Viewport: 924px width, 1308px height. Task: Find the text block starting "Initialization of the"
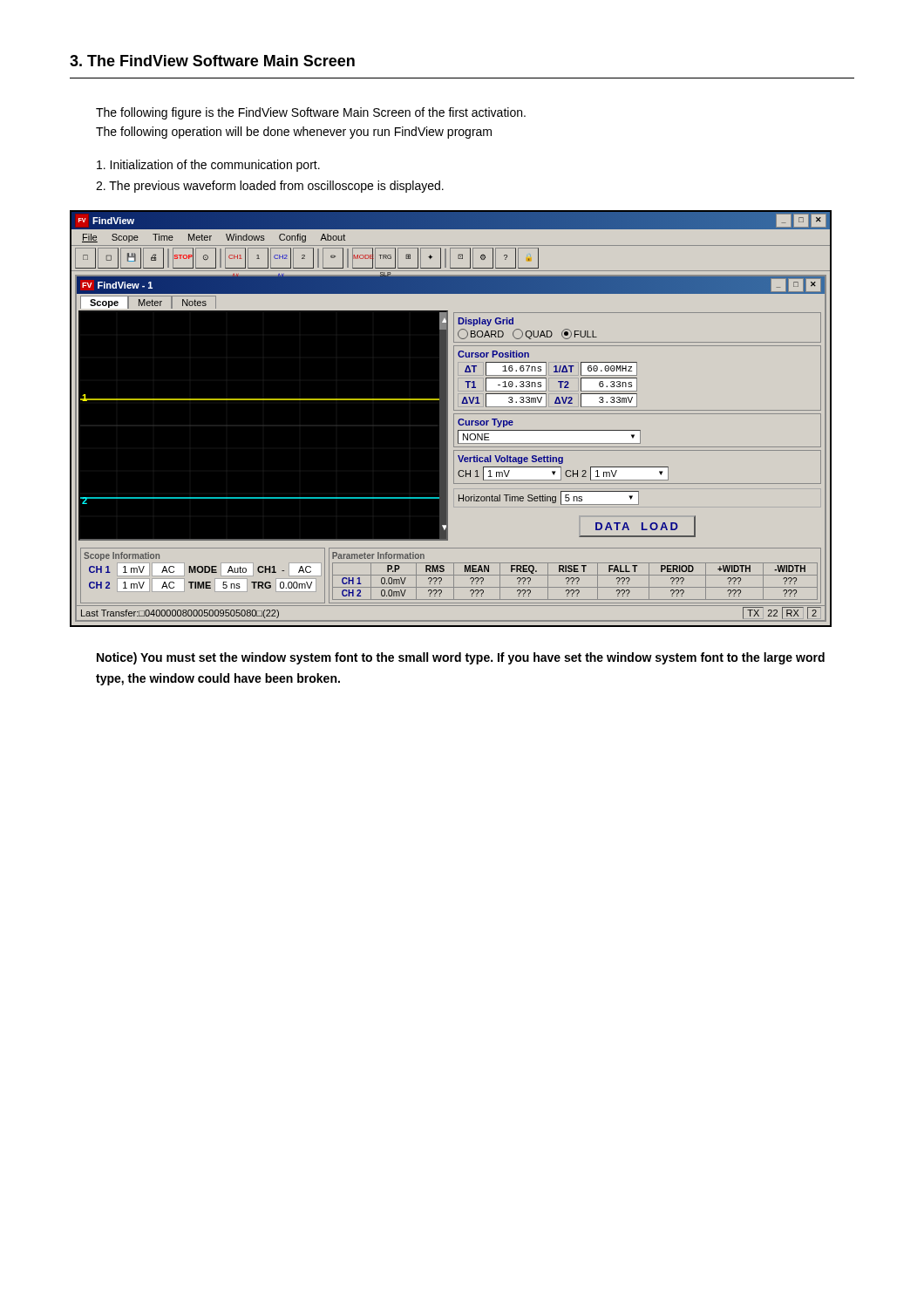[208, 165]
